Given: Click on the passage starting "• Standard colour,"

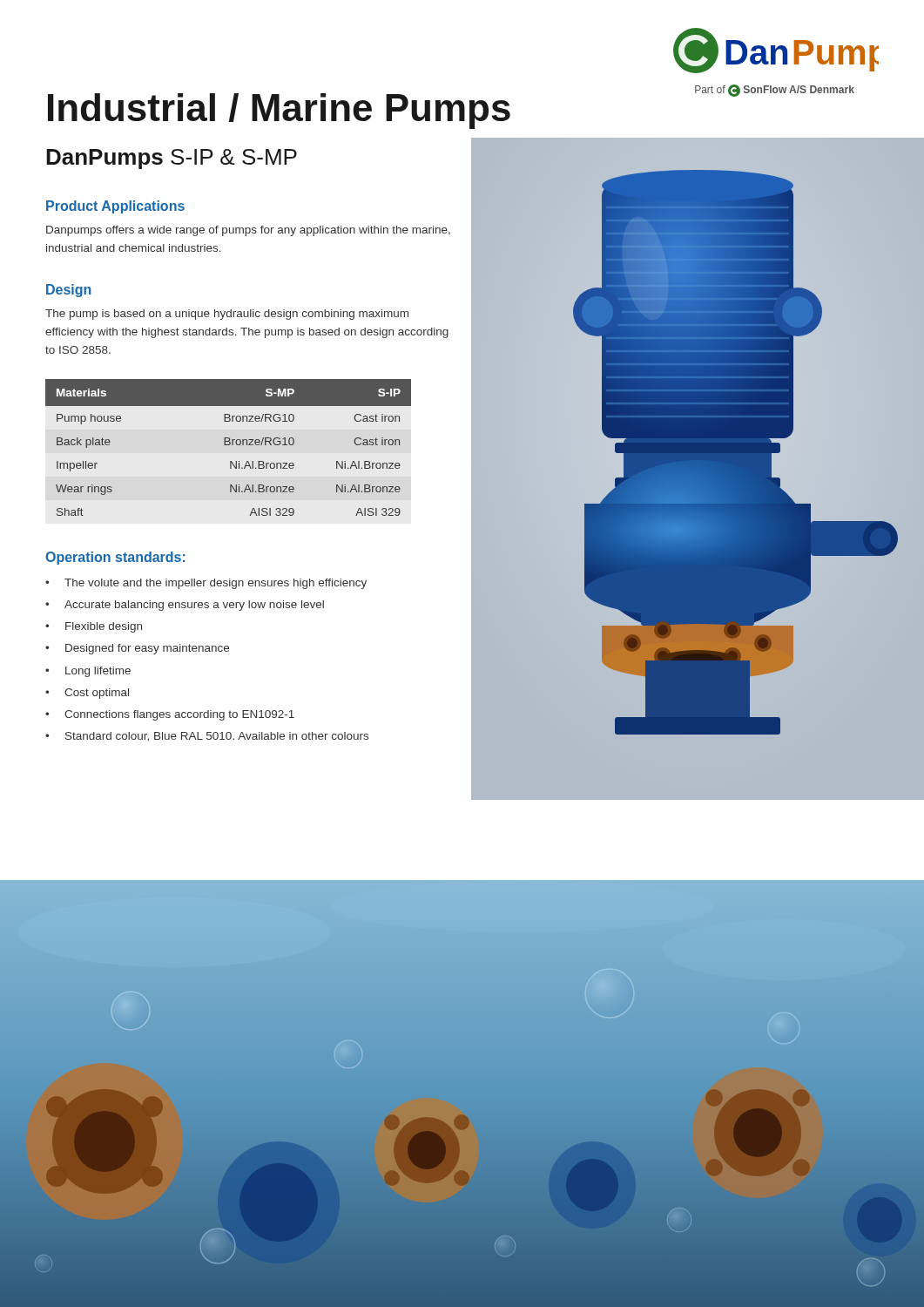Looking at the screenshot, I should [207, 737].
